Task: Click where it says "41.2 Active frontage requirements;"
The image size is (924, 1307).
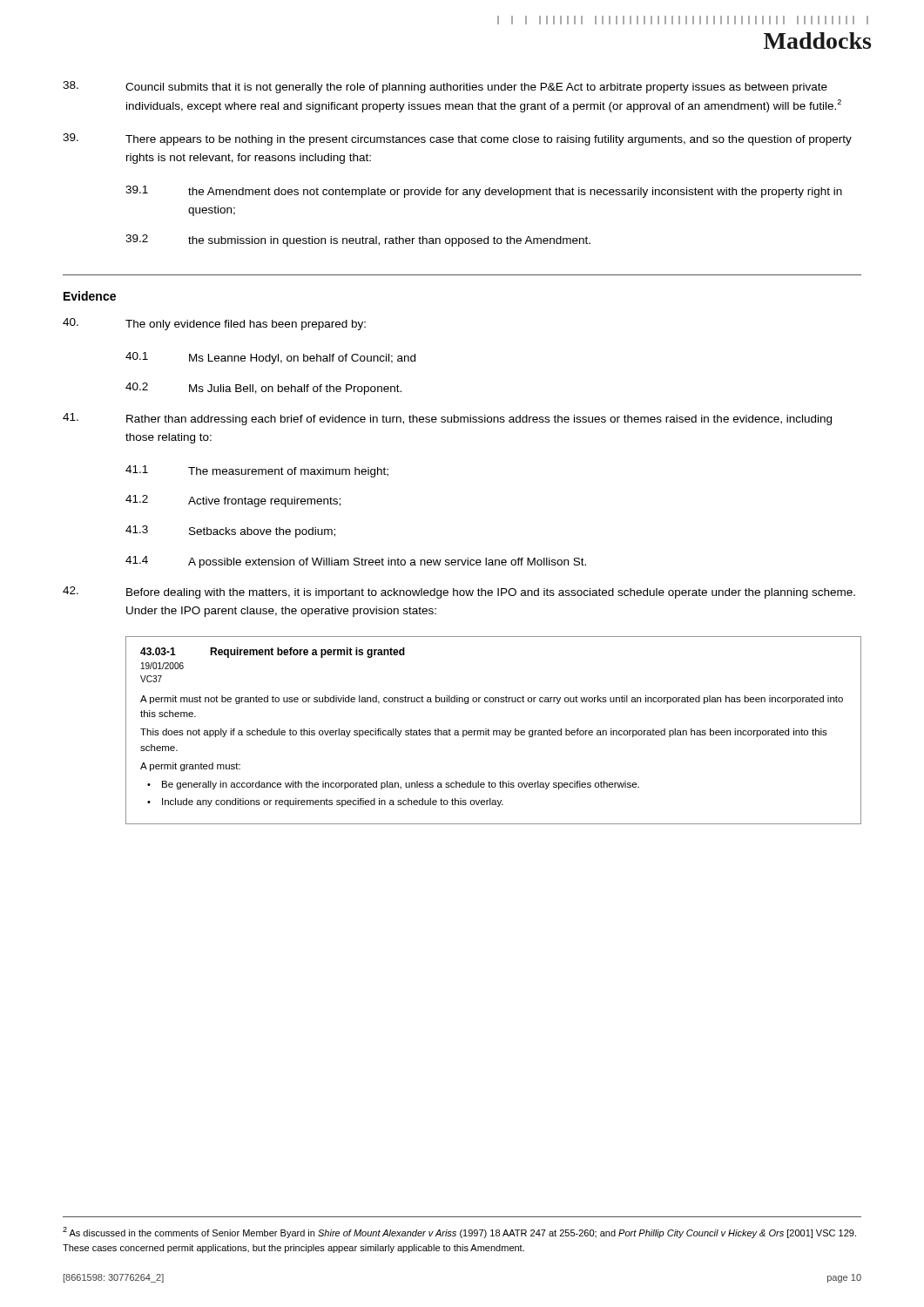Action: (233, 501)
